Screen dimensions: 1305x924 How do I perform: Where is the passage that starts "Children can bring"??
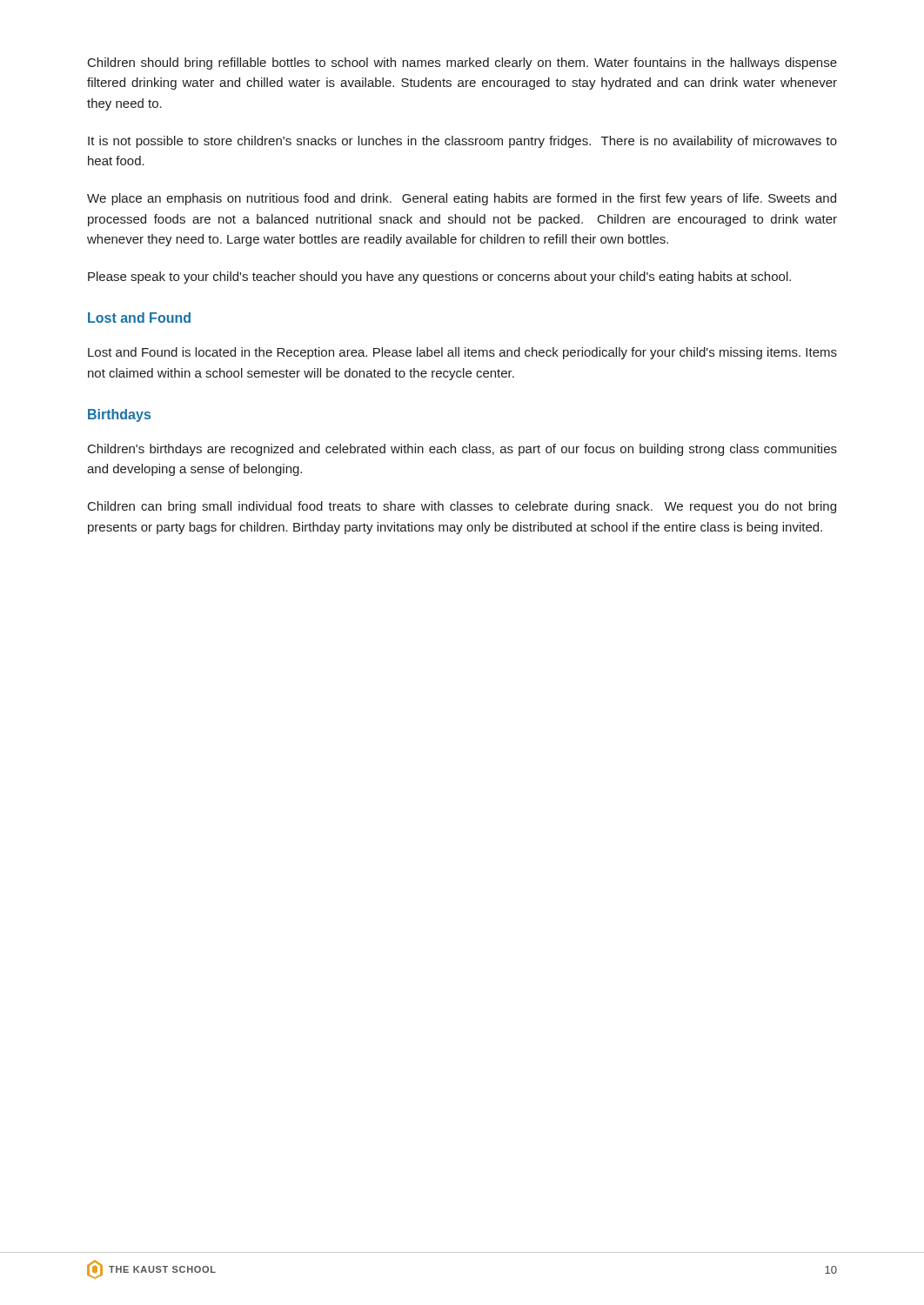pos(462,516)
